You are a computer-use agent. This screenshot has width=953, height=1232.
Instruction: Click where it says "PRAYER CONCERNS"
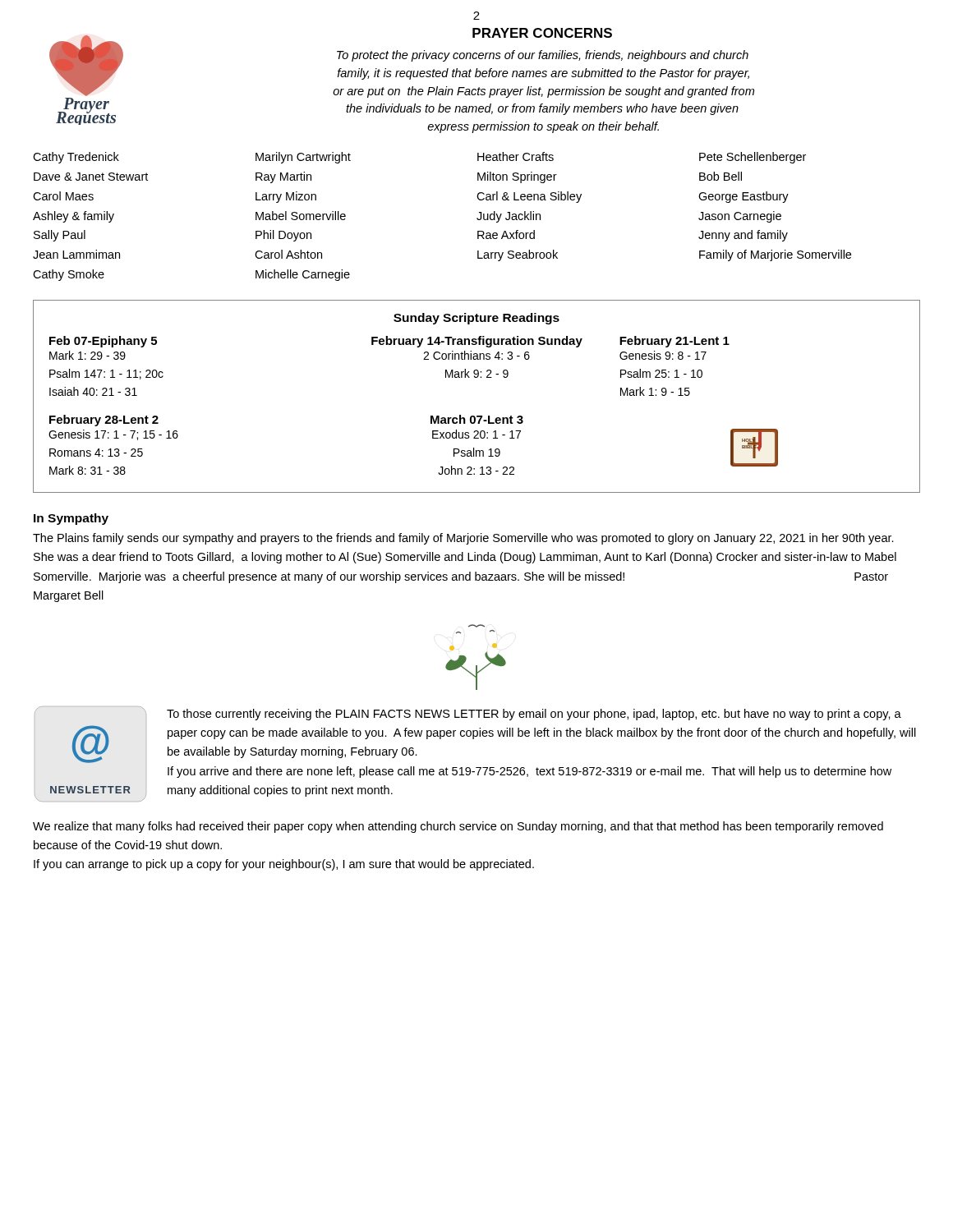pos(542,33)
